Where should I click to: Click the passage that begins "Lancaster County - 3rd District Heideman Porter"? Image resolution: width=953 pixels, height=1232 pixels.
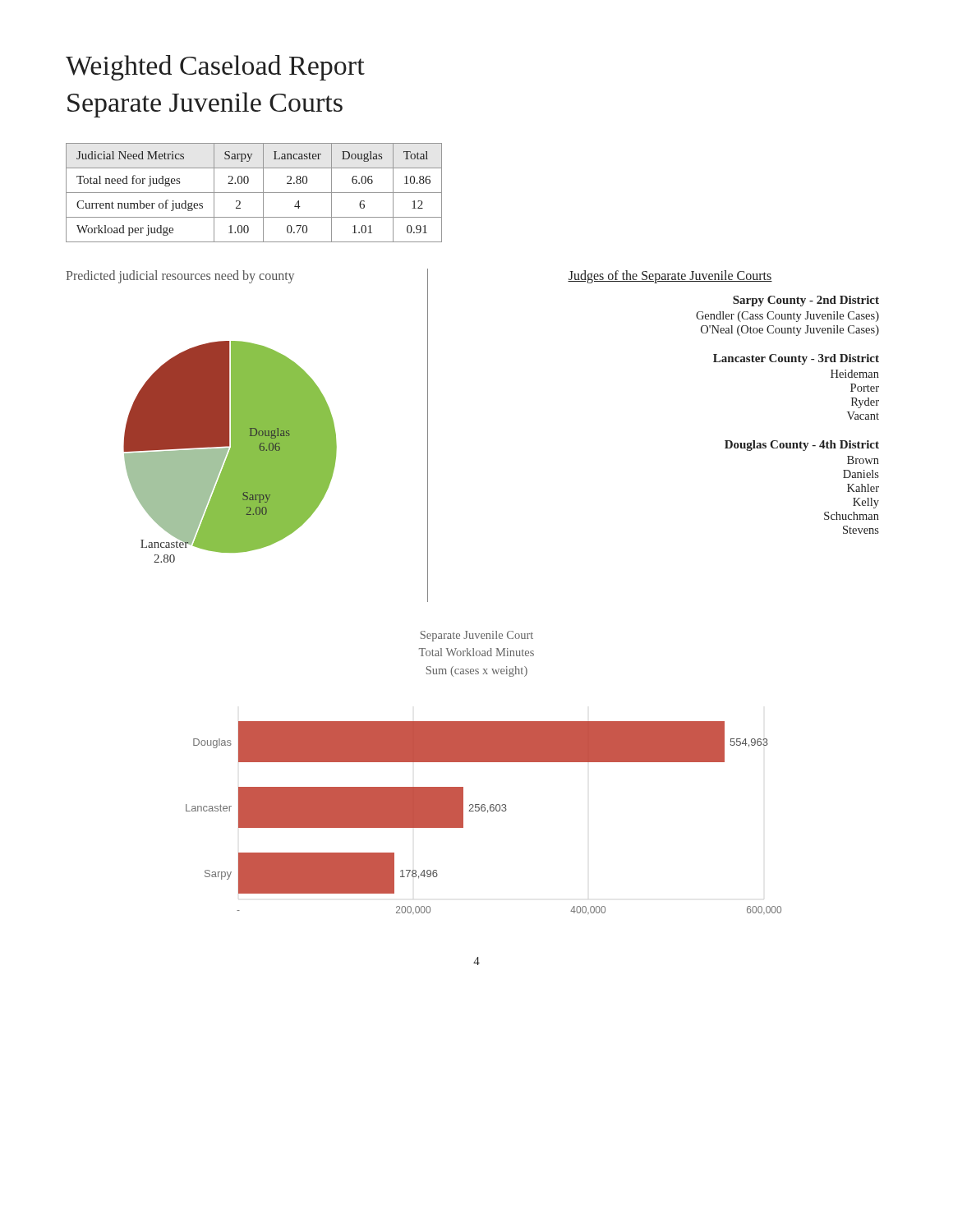(796, 359)
